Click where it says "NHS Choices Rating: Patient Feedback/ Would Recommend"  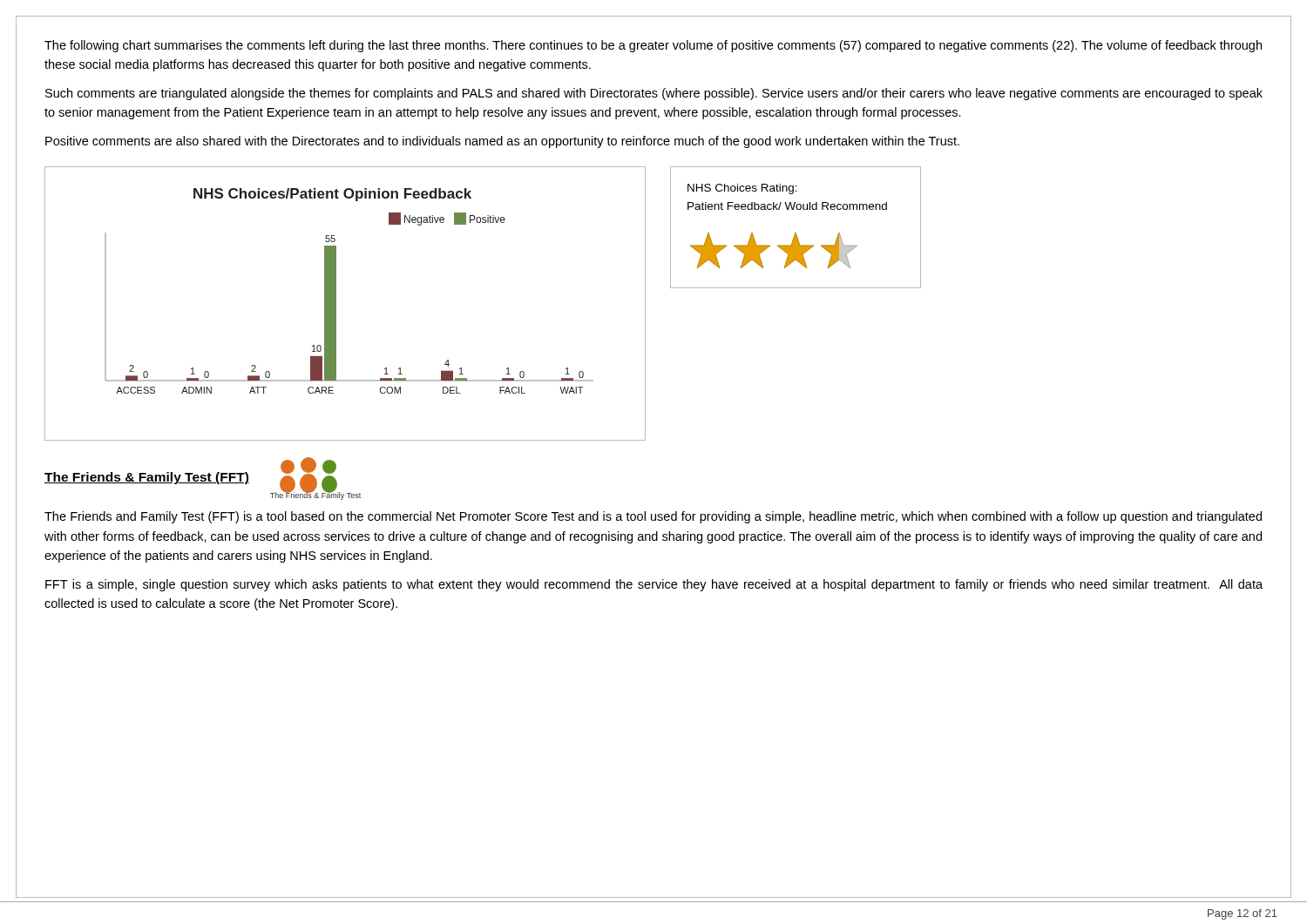coord(796,228)
